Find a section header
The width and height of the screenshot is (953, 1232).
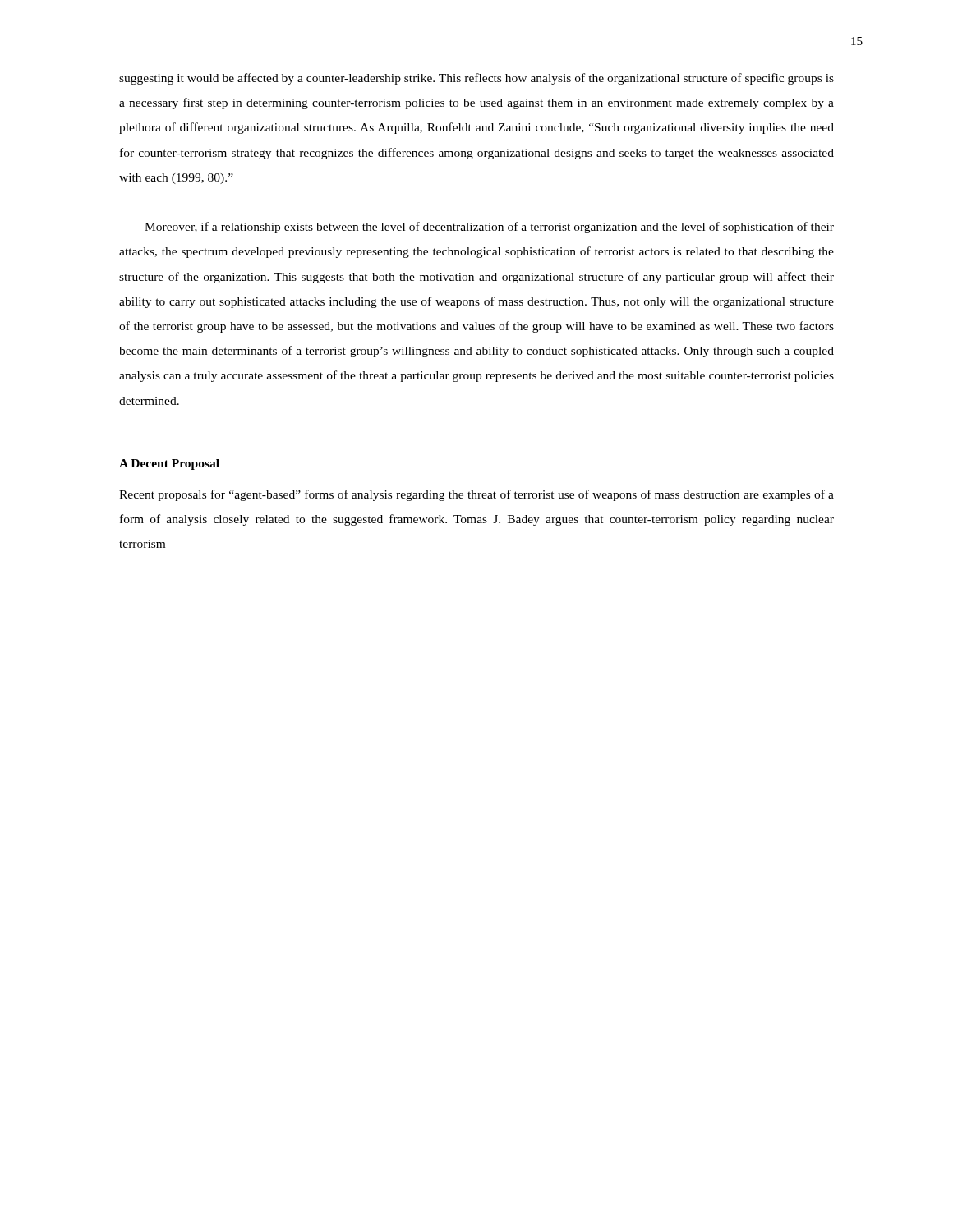coord(169,463)
